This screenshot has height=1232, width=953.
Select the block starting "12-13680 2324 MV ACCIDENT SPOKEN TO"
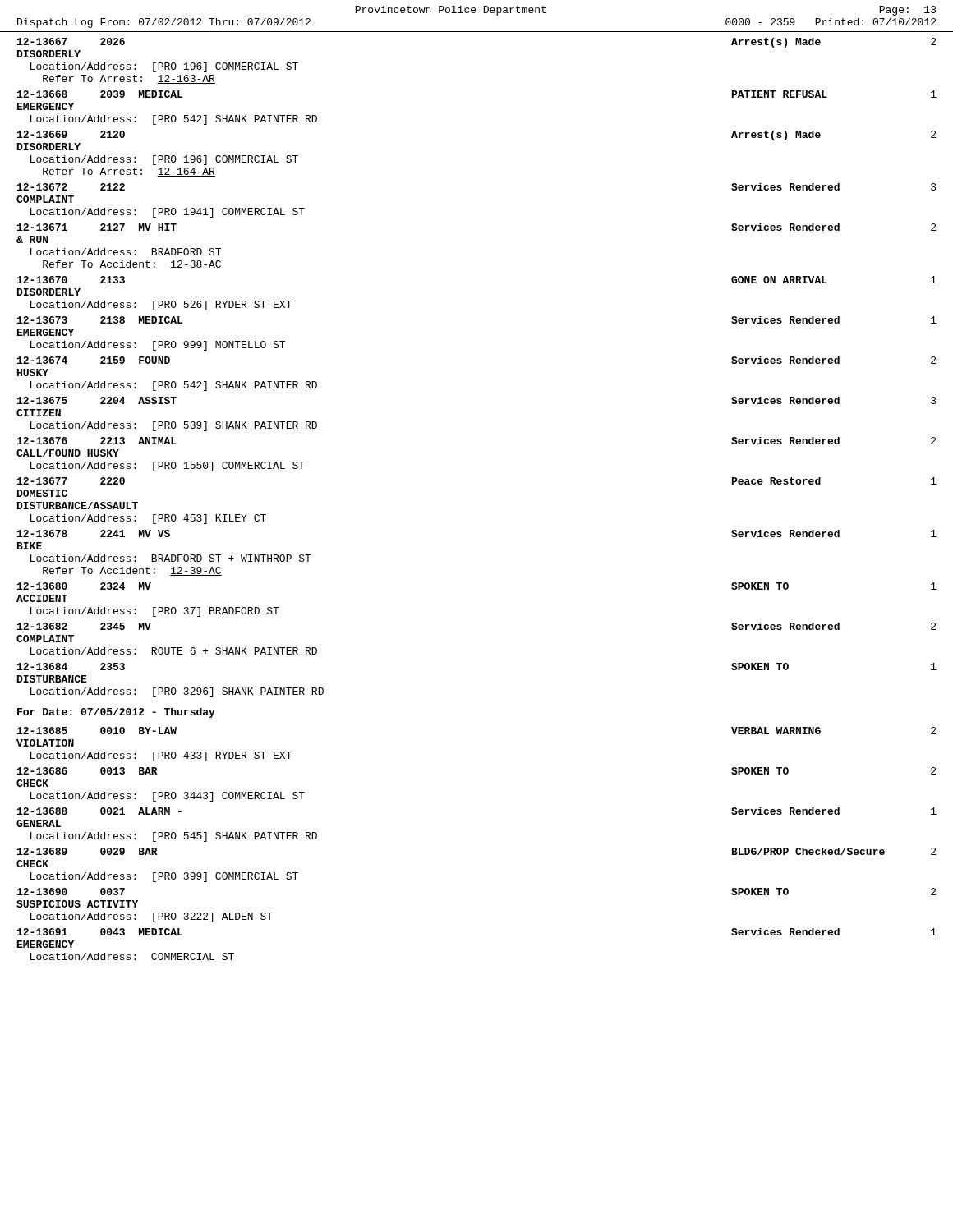(x=39, y=586)
